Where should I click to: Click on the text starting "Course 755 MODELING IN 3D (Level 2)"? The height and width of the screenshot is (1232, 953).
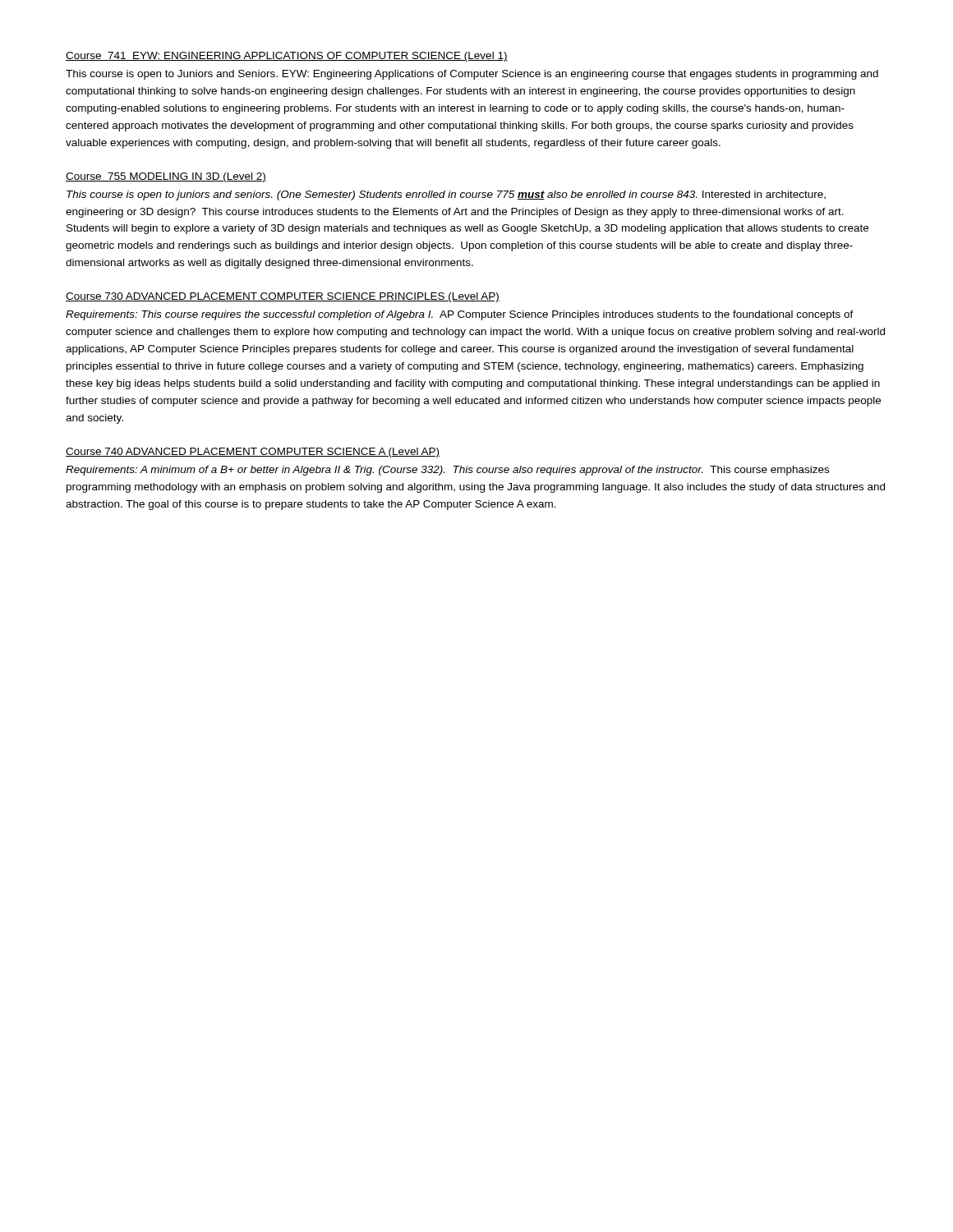[x=166, y=176]
